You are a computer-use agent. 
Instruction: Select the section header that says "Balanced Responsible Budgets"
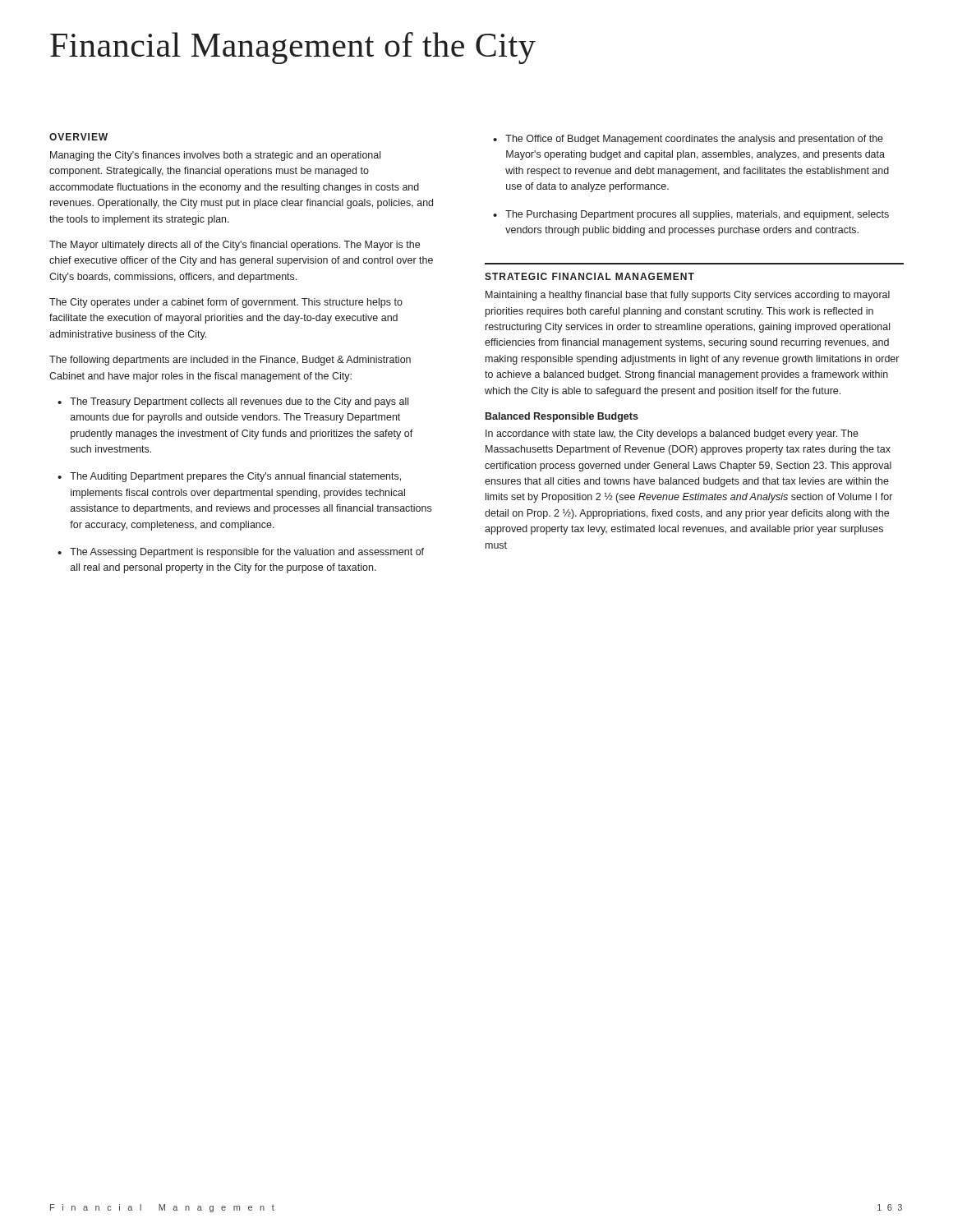[562, 417]
